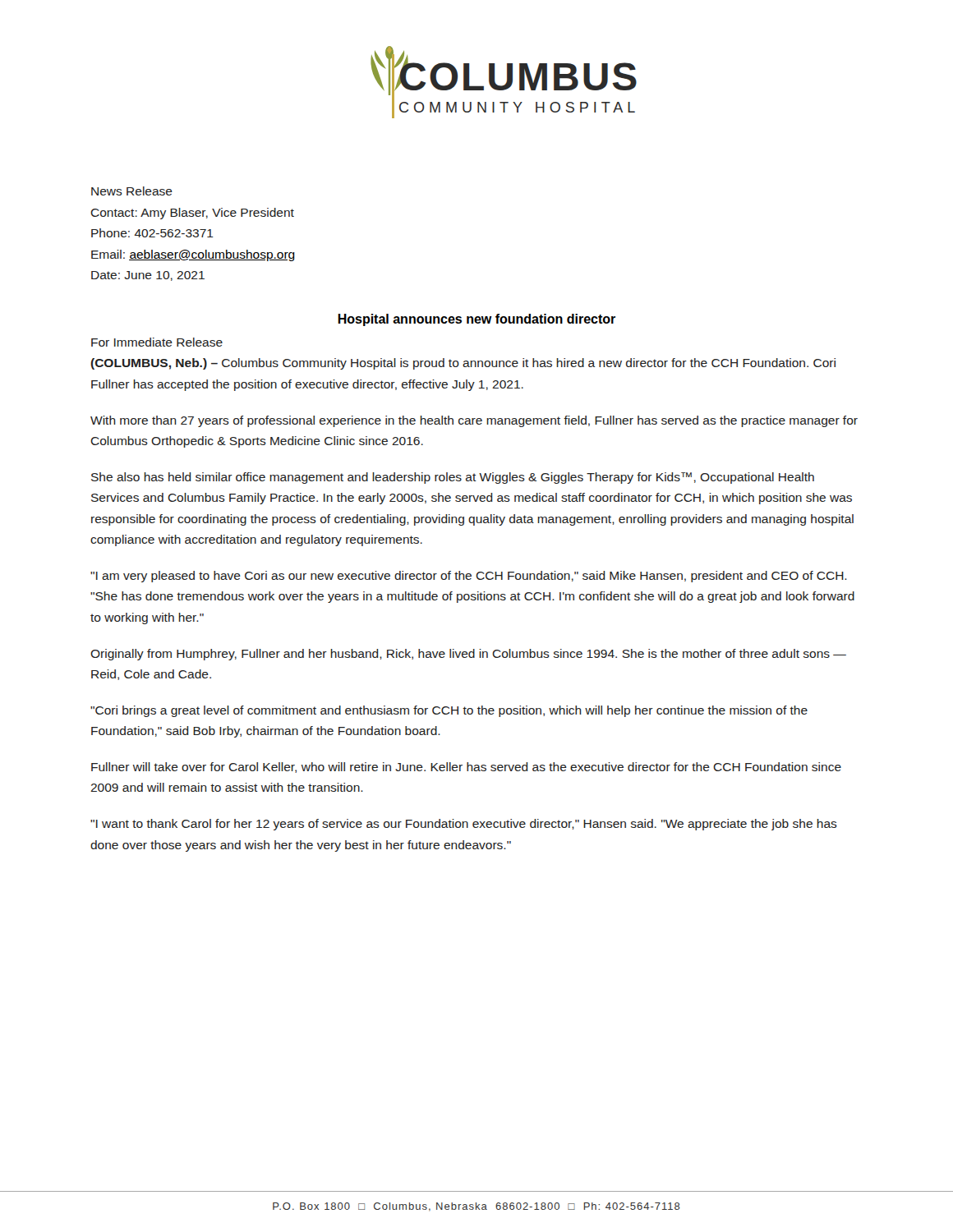Select the title with the text "Hospital announces new foundation director"
This screenshot has height=1232, width=953.
click(x=476, y=319)
